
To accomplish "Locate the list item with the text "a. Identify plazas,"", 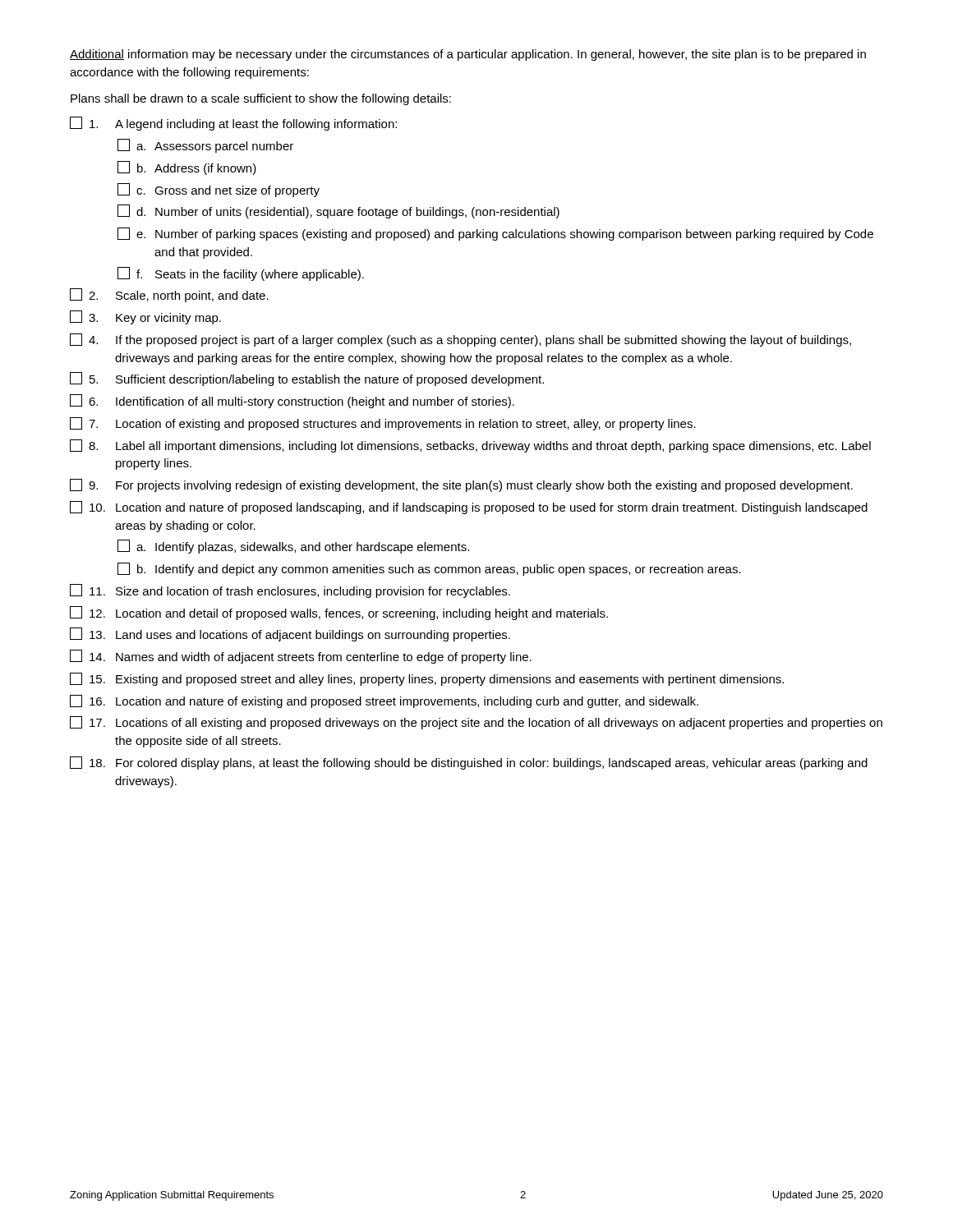I will [293, 547].
